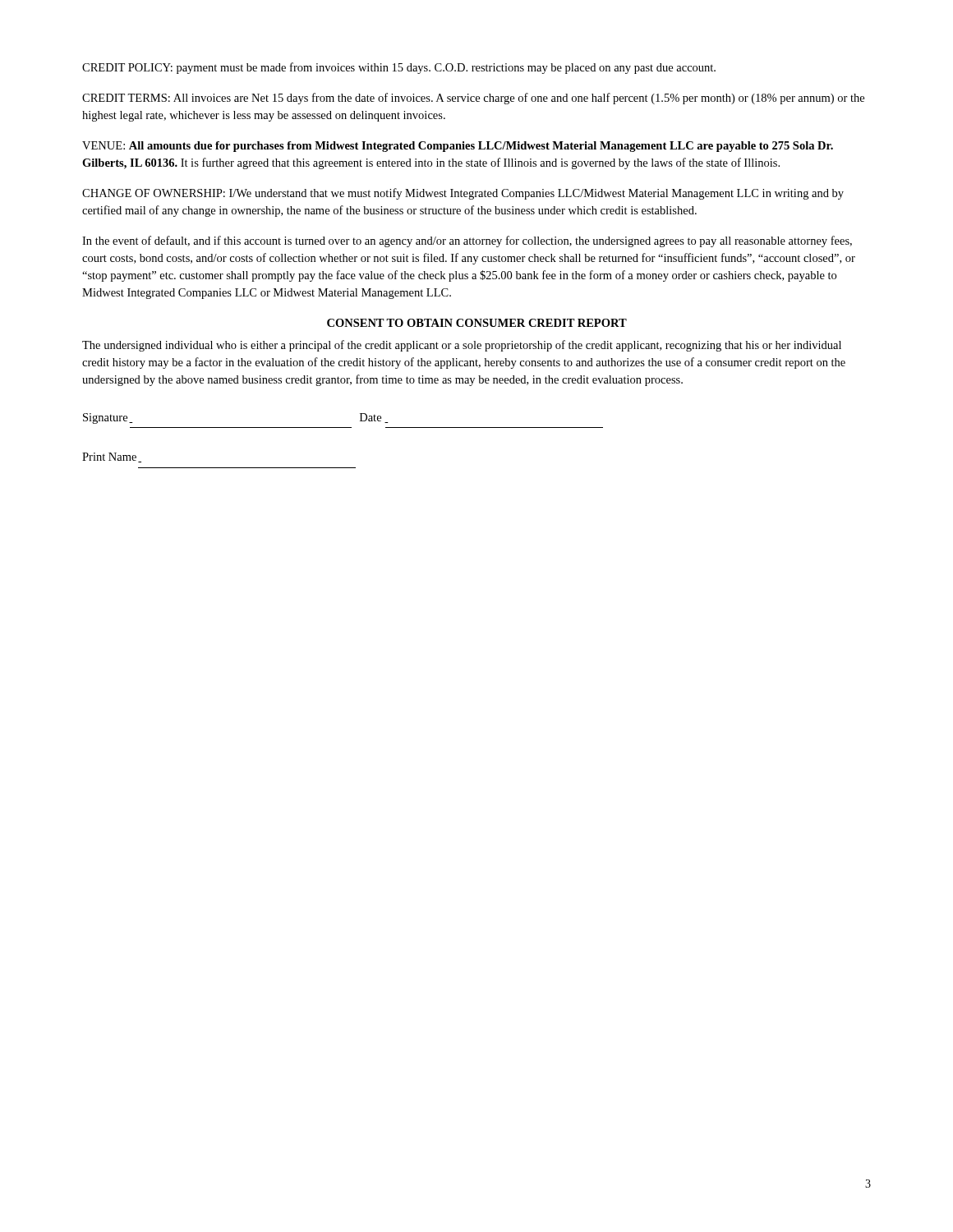Click on the text block that says "VENUE: All amounts due for"
This screenshot has width=953, height=1232.
tap(458, 154)
